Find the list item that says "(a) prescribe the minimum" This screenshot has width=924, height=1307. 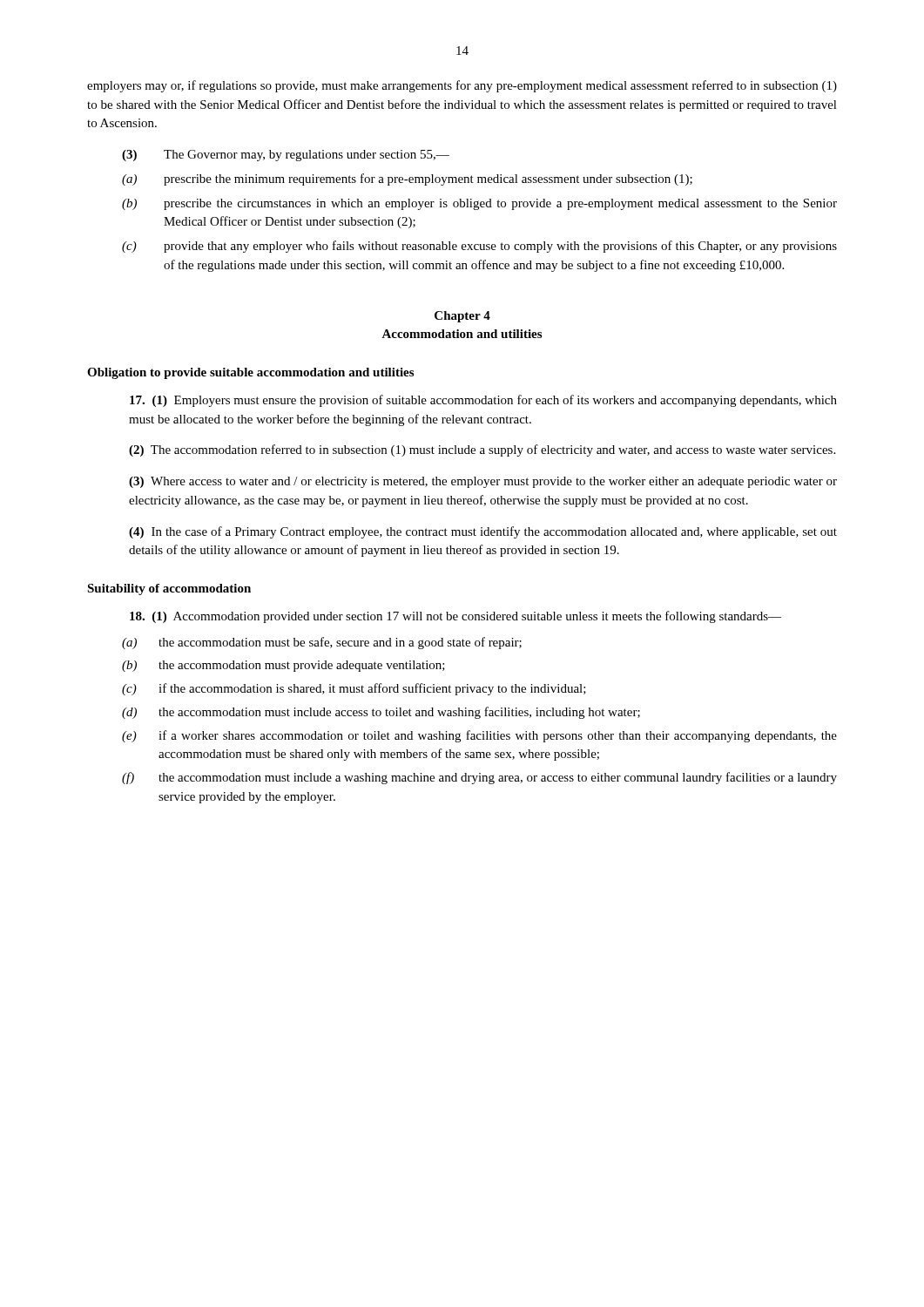pos(479,179)
